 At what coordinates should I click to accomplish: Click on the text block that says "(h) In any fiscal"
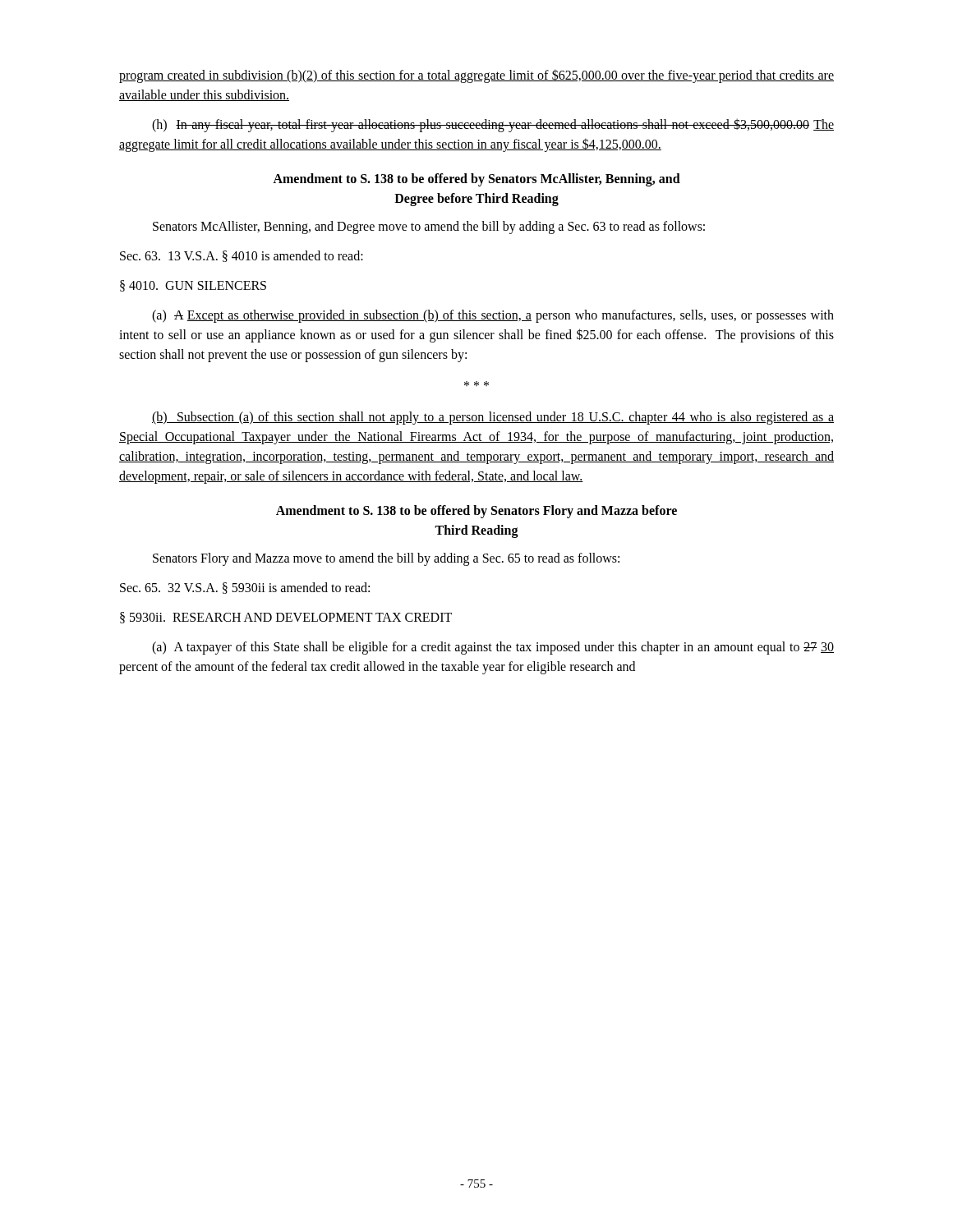[x=476, y=135]
